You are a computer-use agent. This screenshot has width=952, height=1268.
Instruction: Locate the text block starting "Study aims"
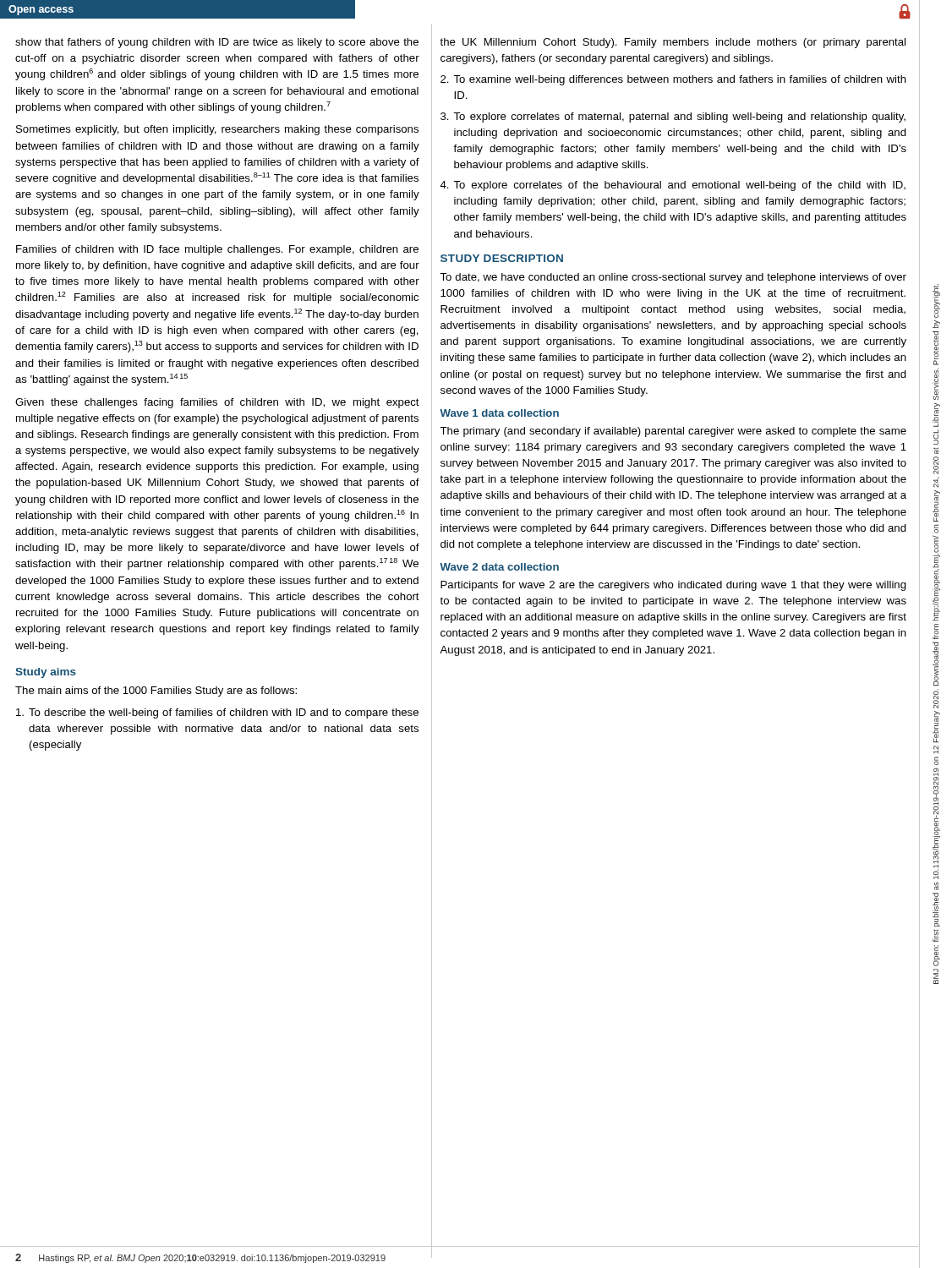click(46, 671)
